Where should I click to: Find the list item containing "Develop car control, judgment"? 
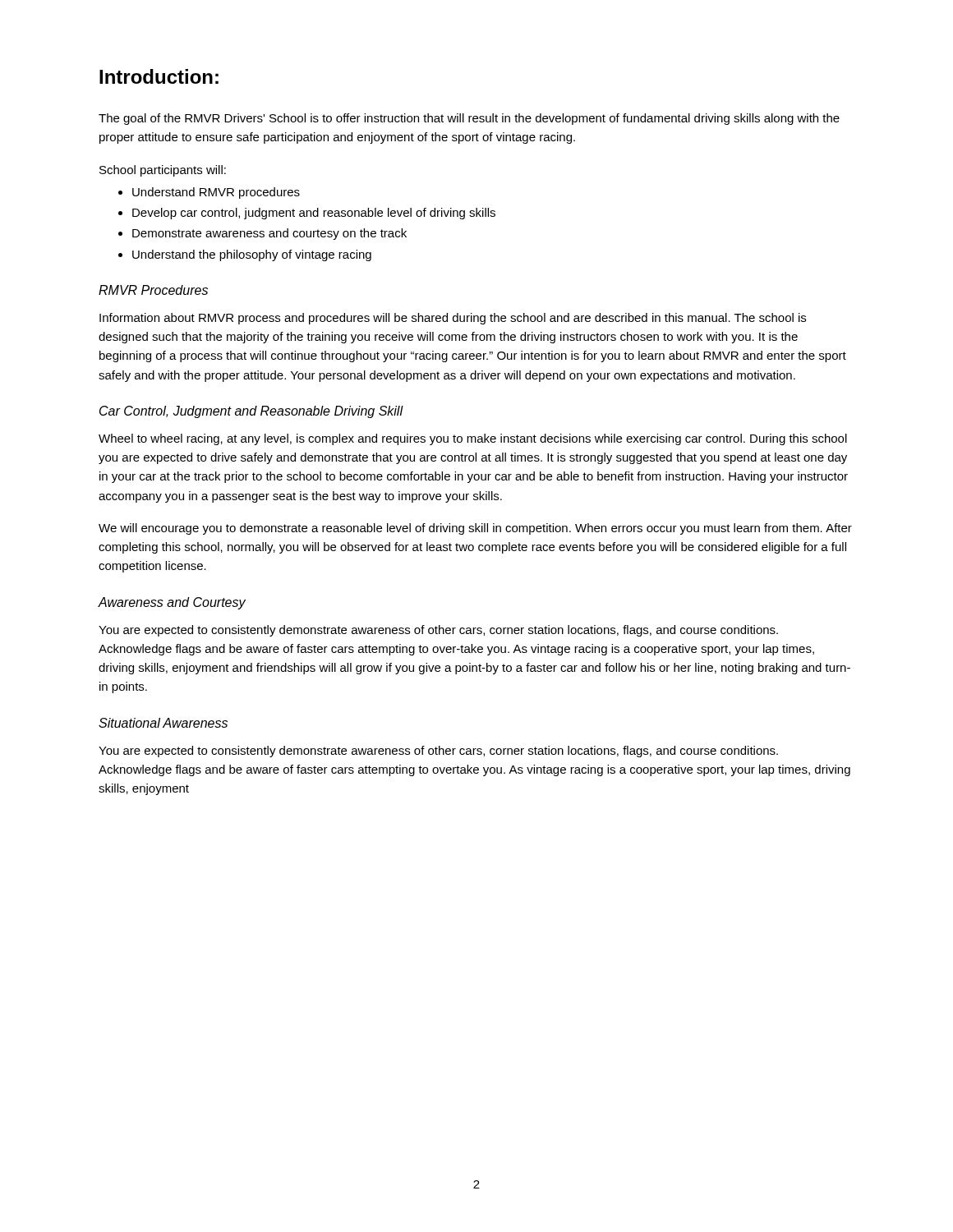314,212
